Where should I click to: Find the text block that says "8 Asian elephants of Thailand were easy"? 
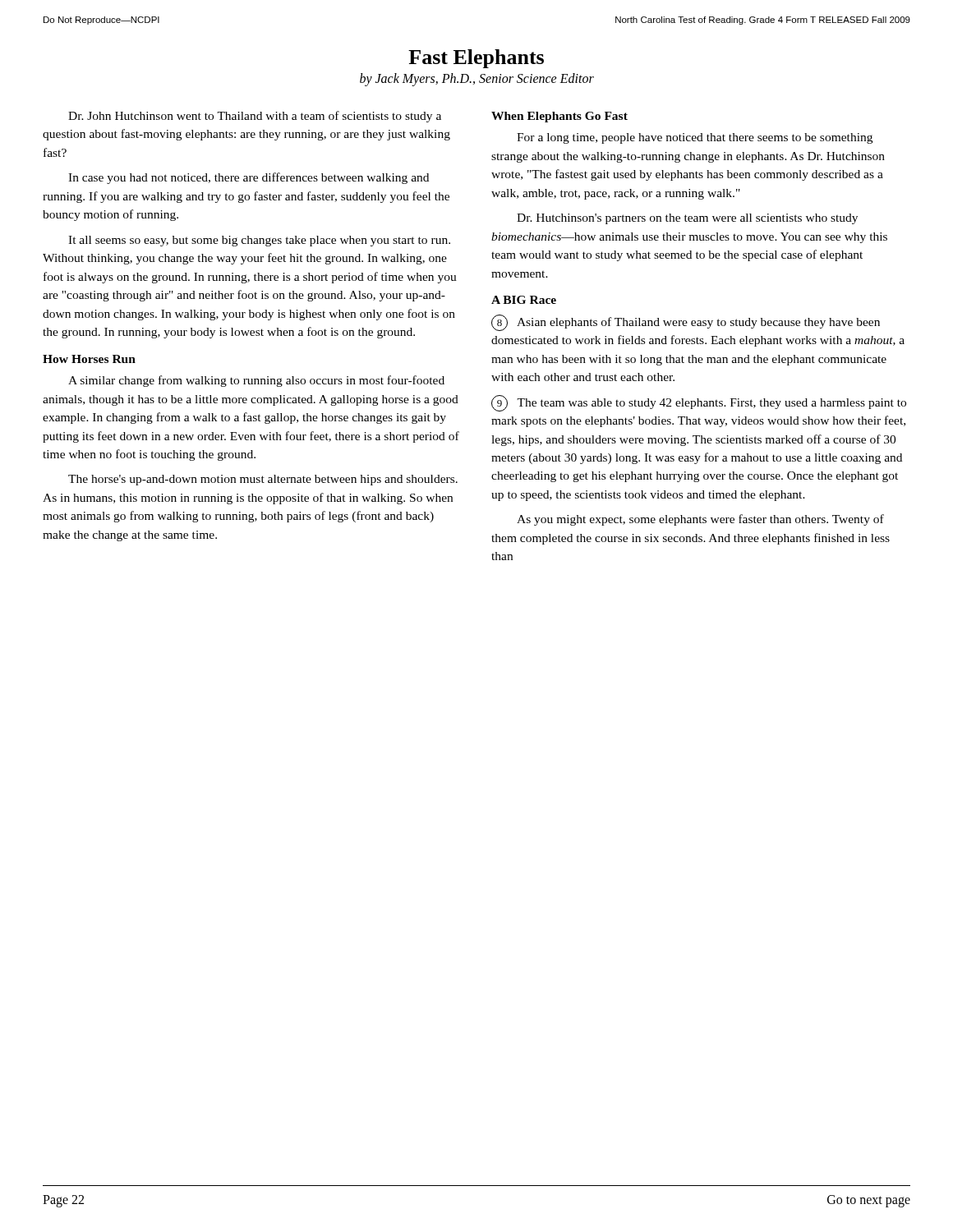pos(701,350)
